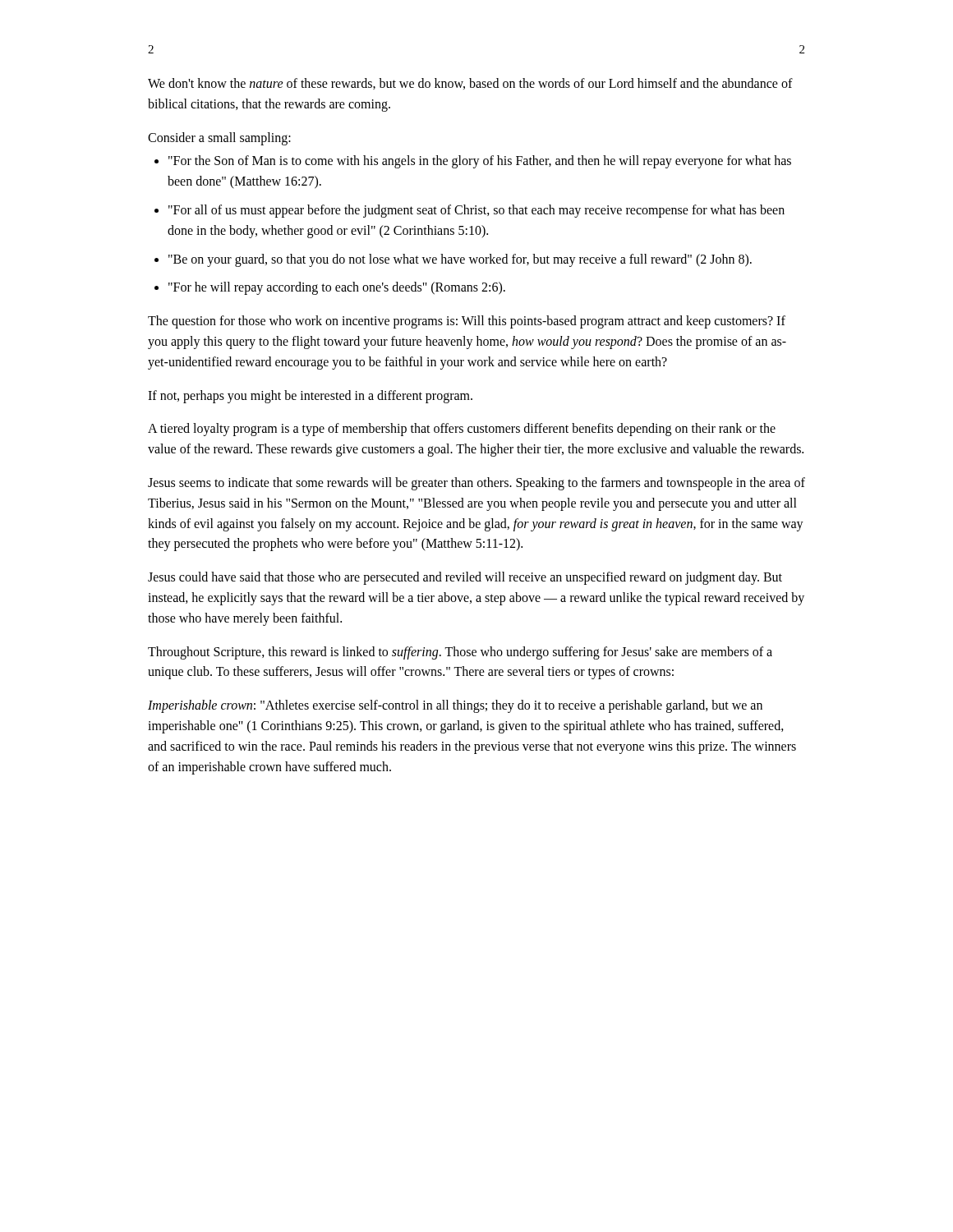Select the passage starting "Throughout Scripture, this reward is"
The width and height of the screenshot is (953, 1232).
pos(476,662)
